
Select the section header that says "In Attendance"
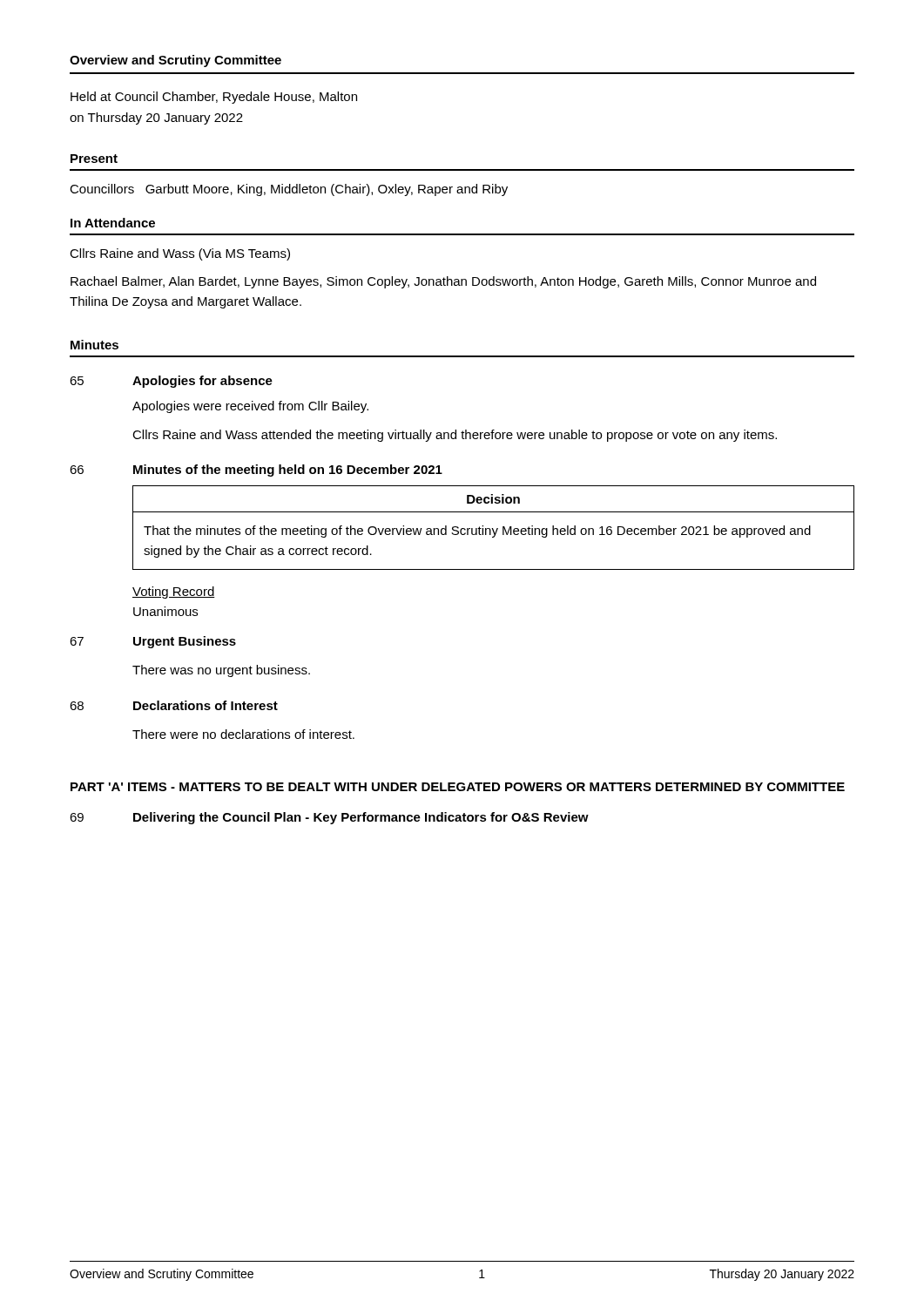113,222
